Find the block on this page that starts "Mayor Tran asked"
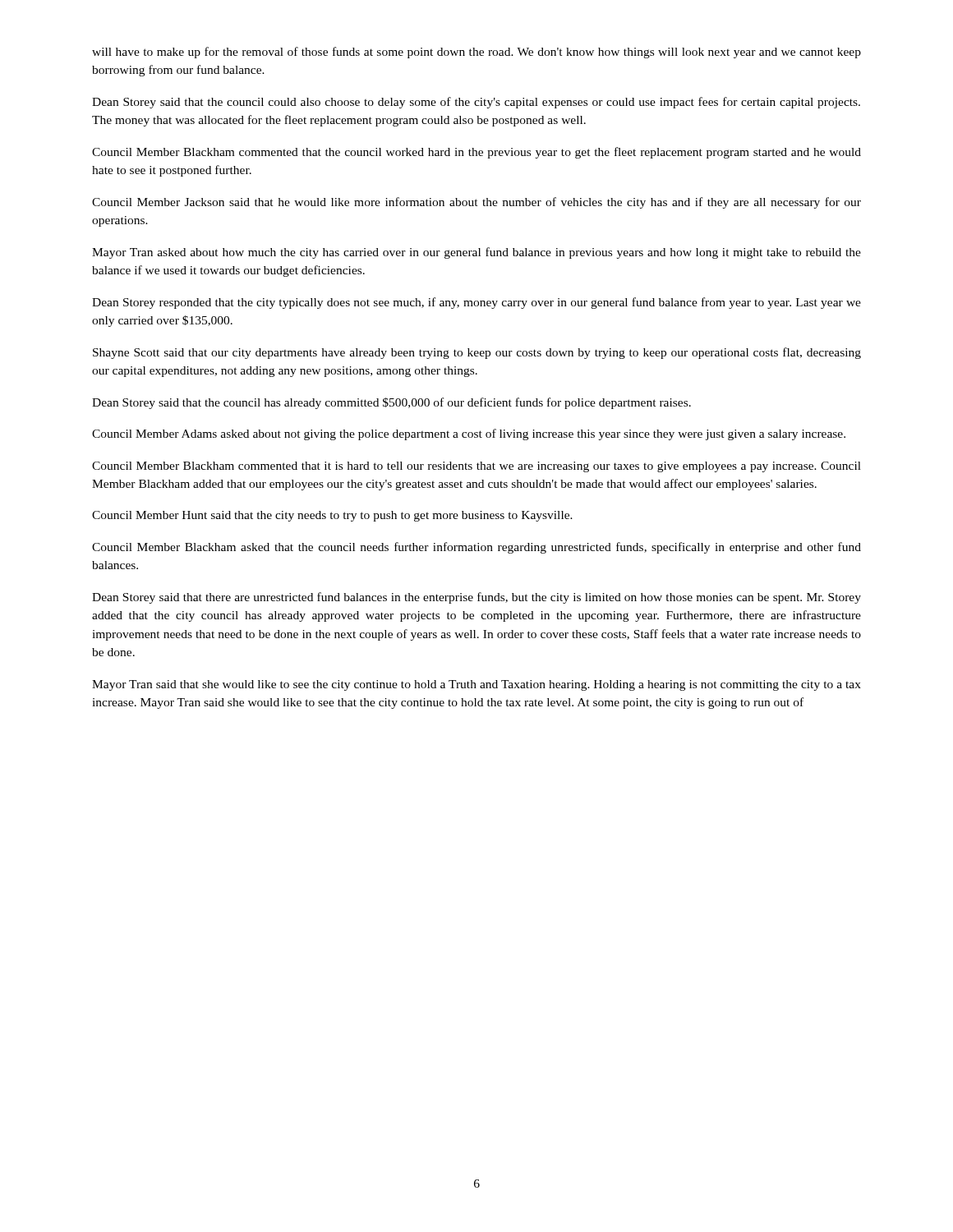 point(476,261)
